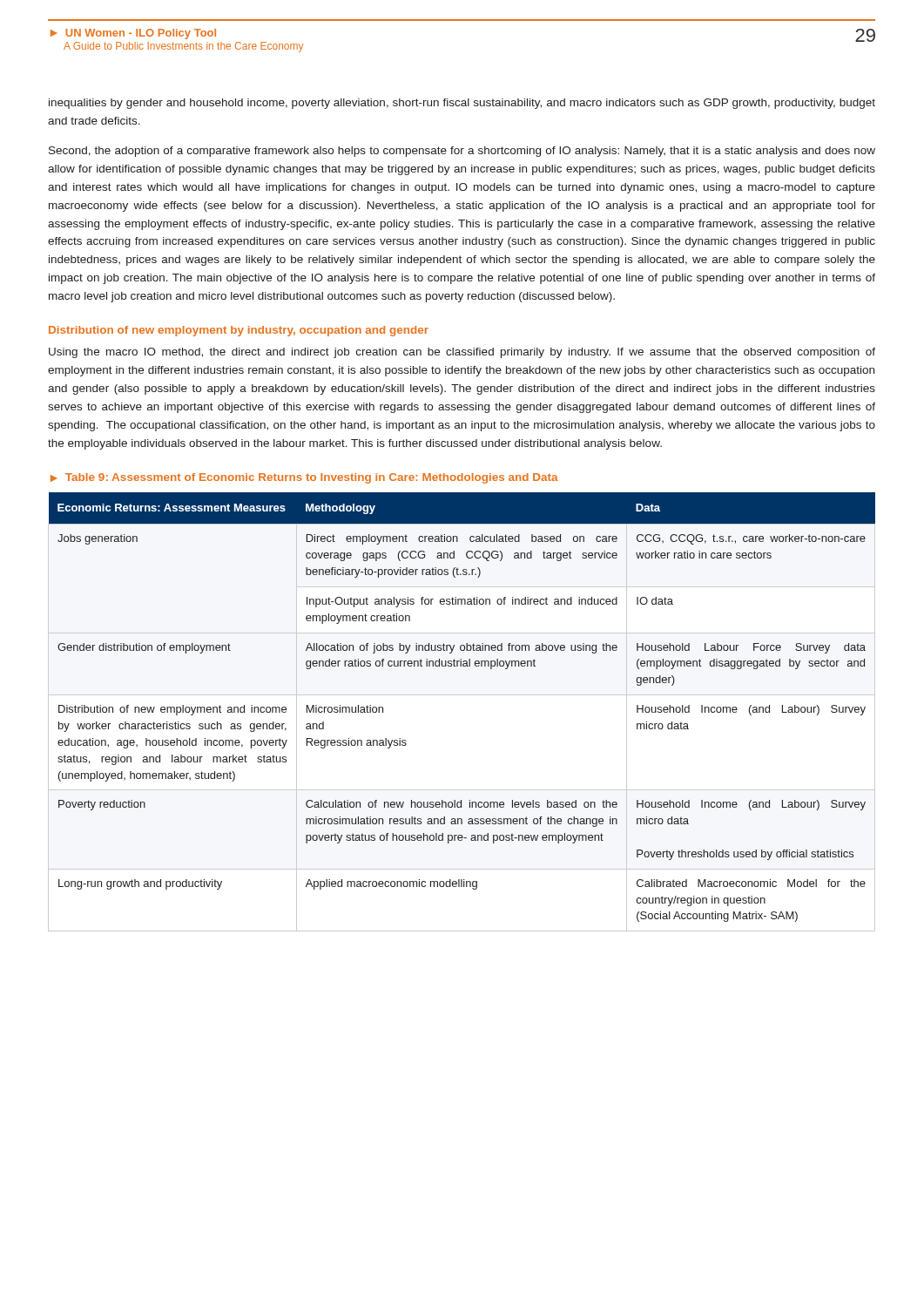This screenshot has width=924, height=1307.
Task: Where is the passage that starts "inequalities by gender and household income,"?
Action: coord(462,111)
